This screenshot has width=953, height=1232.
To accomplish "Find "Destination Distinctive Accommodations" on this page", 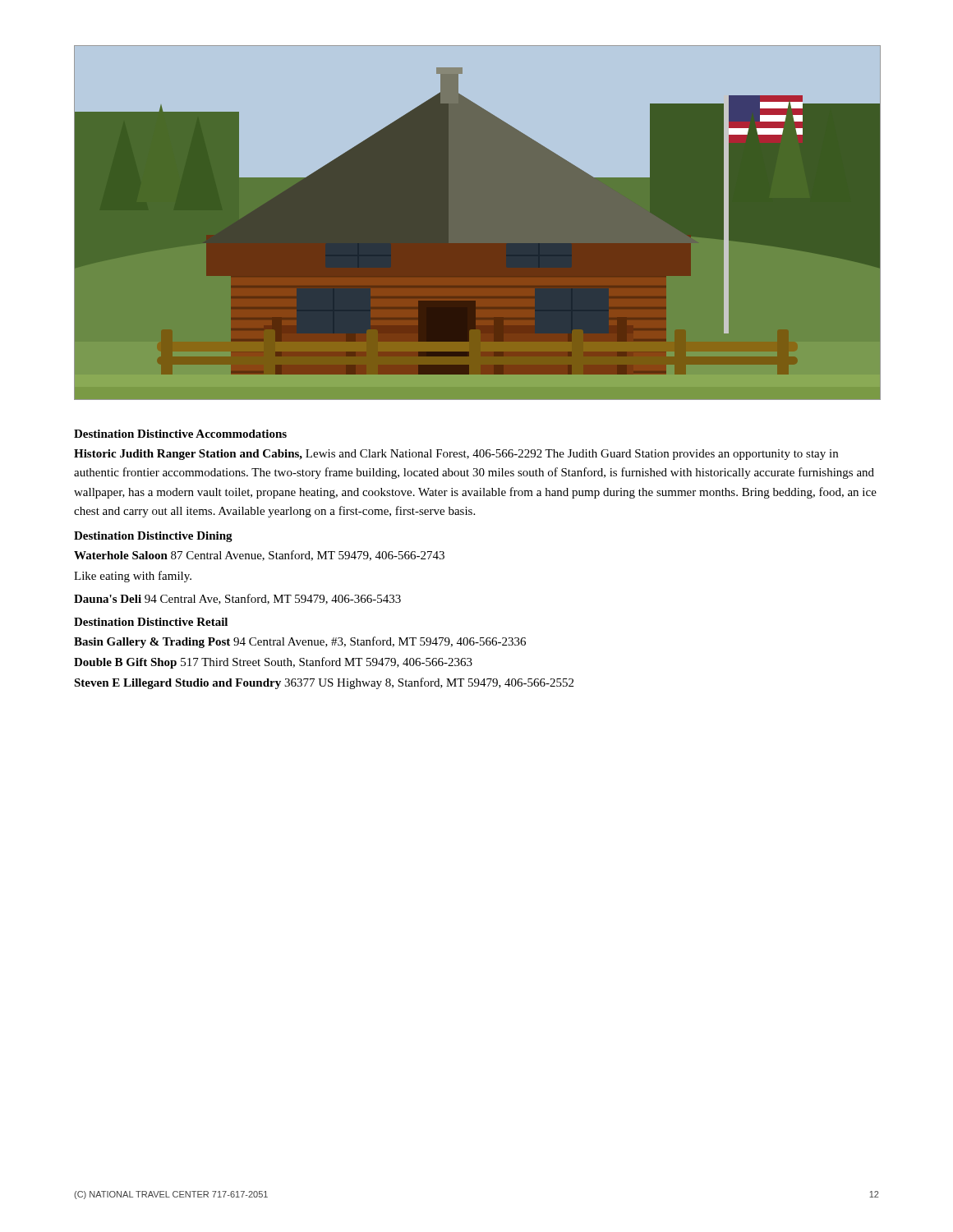I will tap(180, 434).
